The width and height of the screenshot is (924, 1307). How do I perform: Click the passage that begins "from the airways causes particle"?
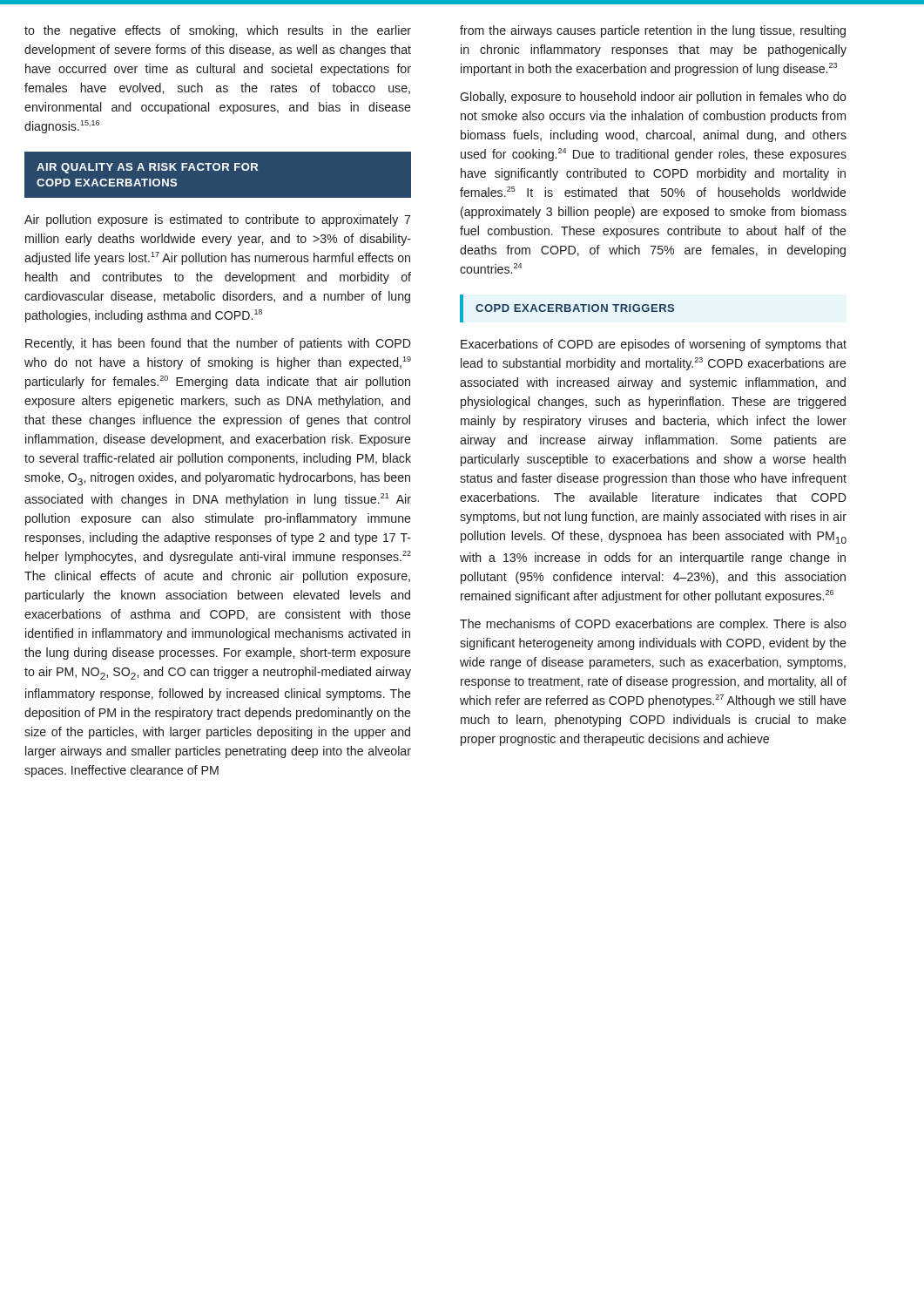tap(653, 50)
